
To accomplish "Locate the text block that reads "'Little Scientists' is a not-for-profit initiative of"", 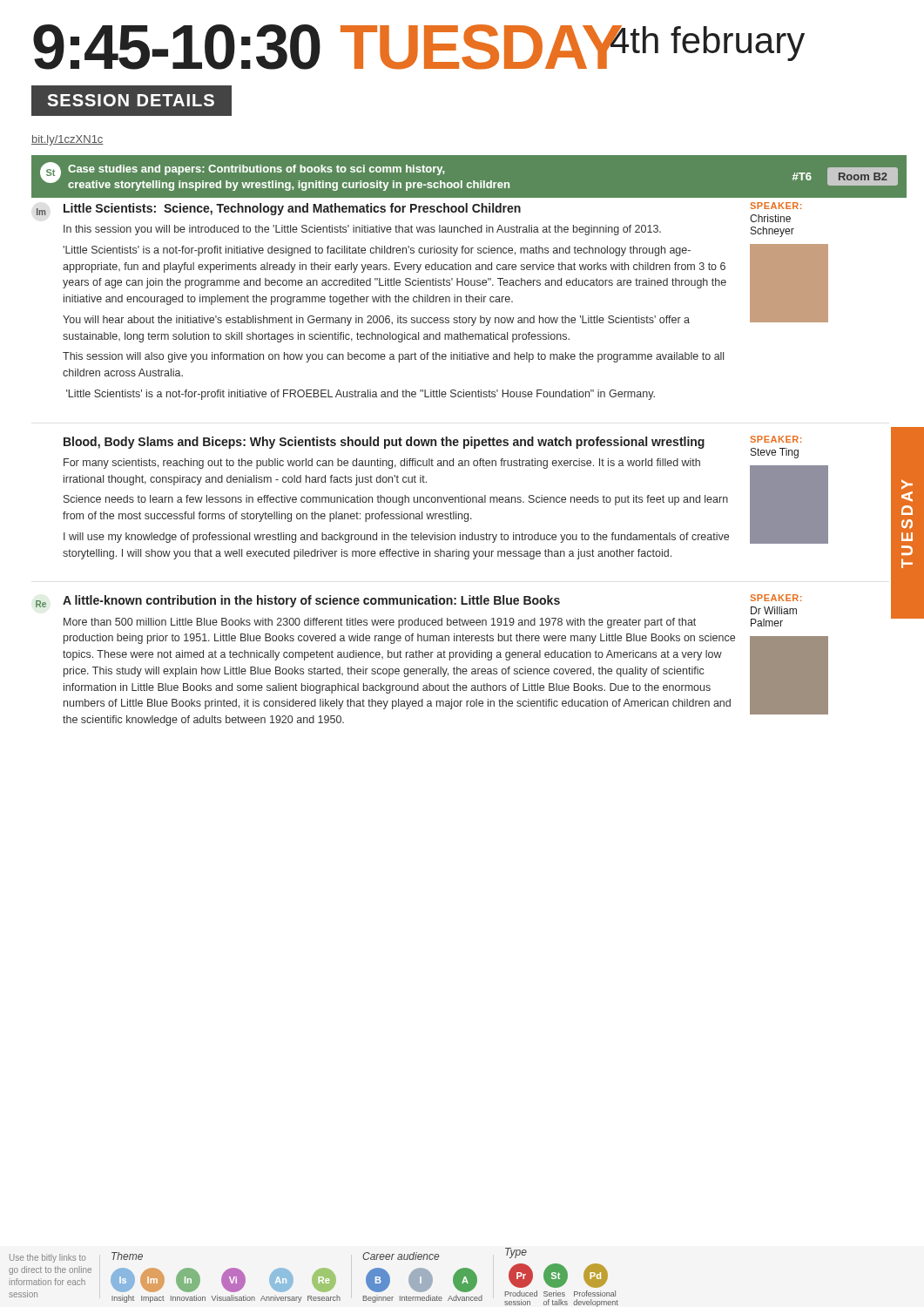I will coord(359,394).
